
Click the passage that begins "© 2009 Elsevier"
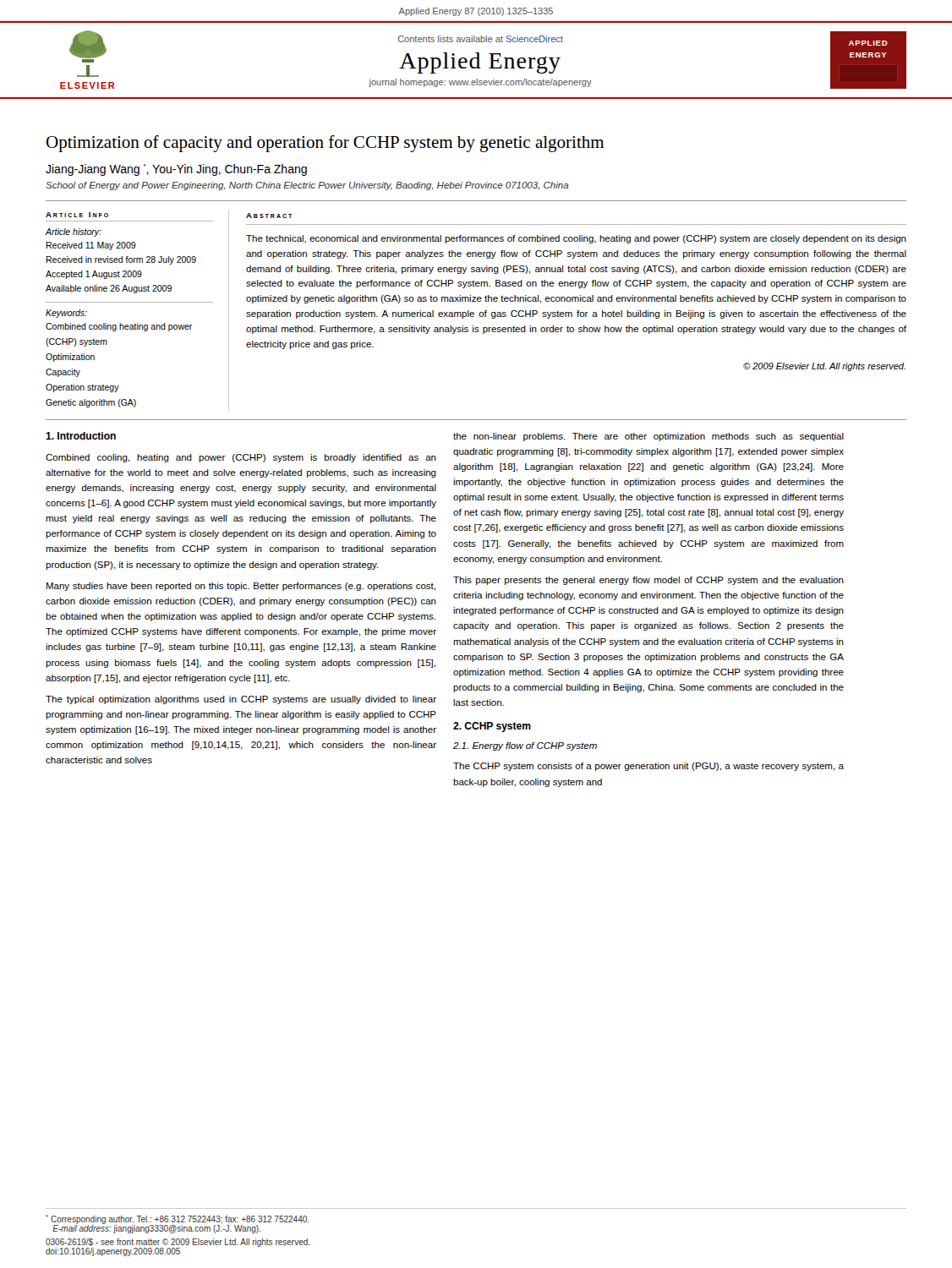[x=825, y=366]
